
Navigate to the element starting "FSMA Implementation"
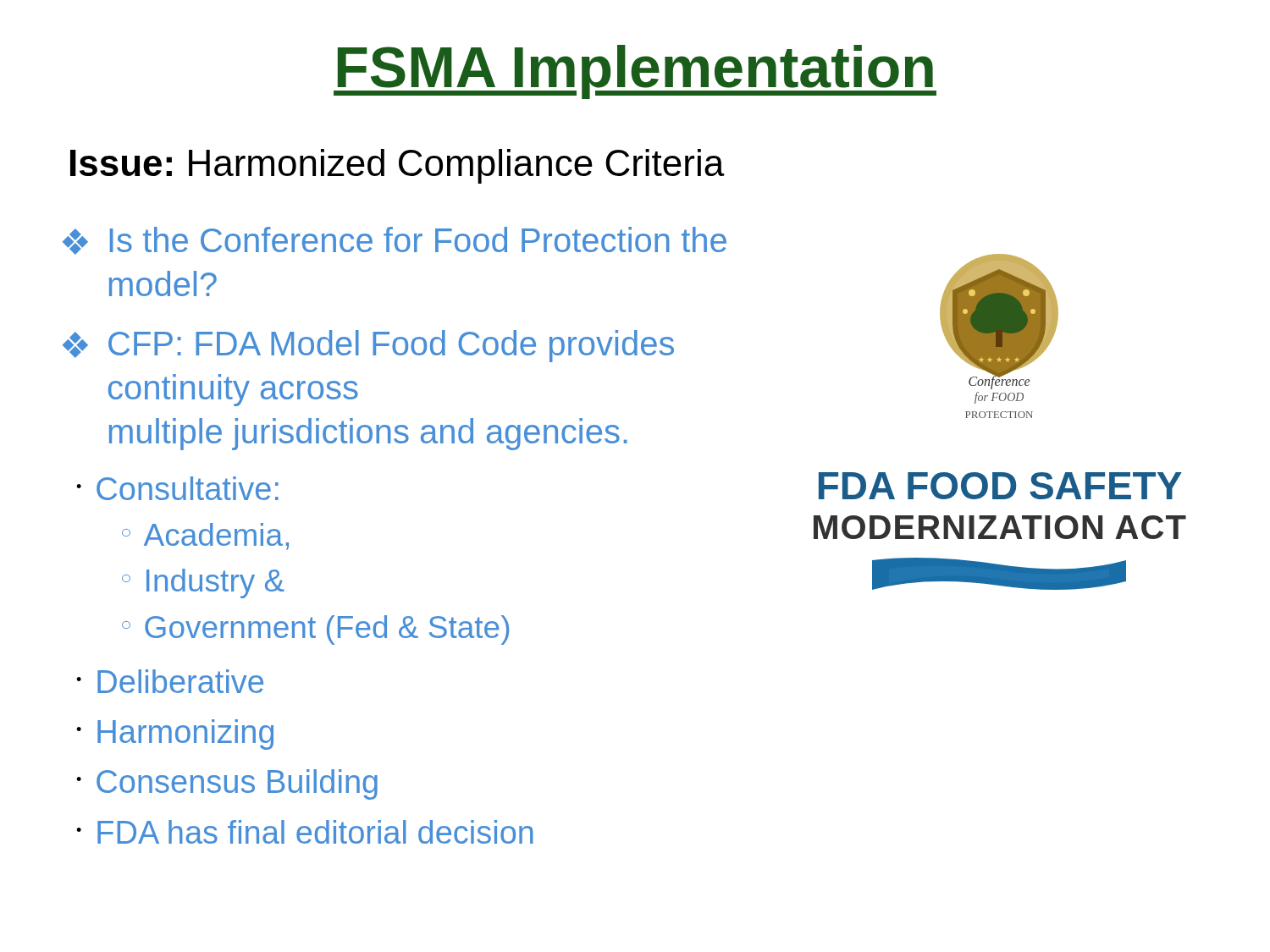635,67
